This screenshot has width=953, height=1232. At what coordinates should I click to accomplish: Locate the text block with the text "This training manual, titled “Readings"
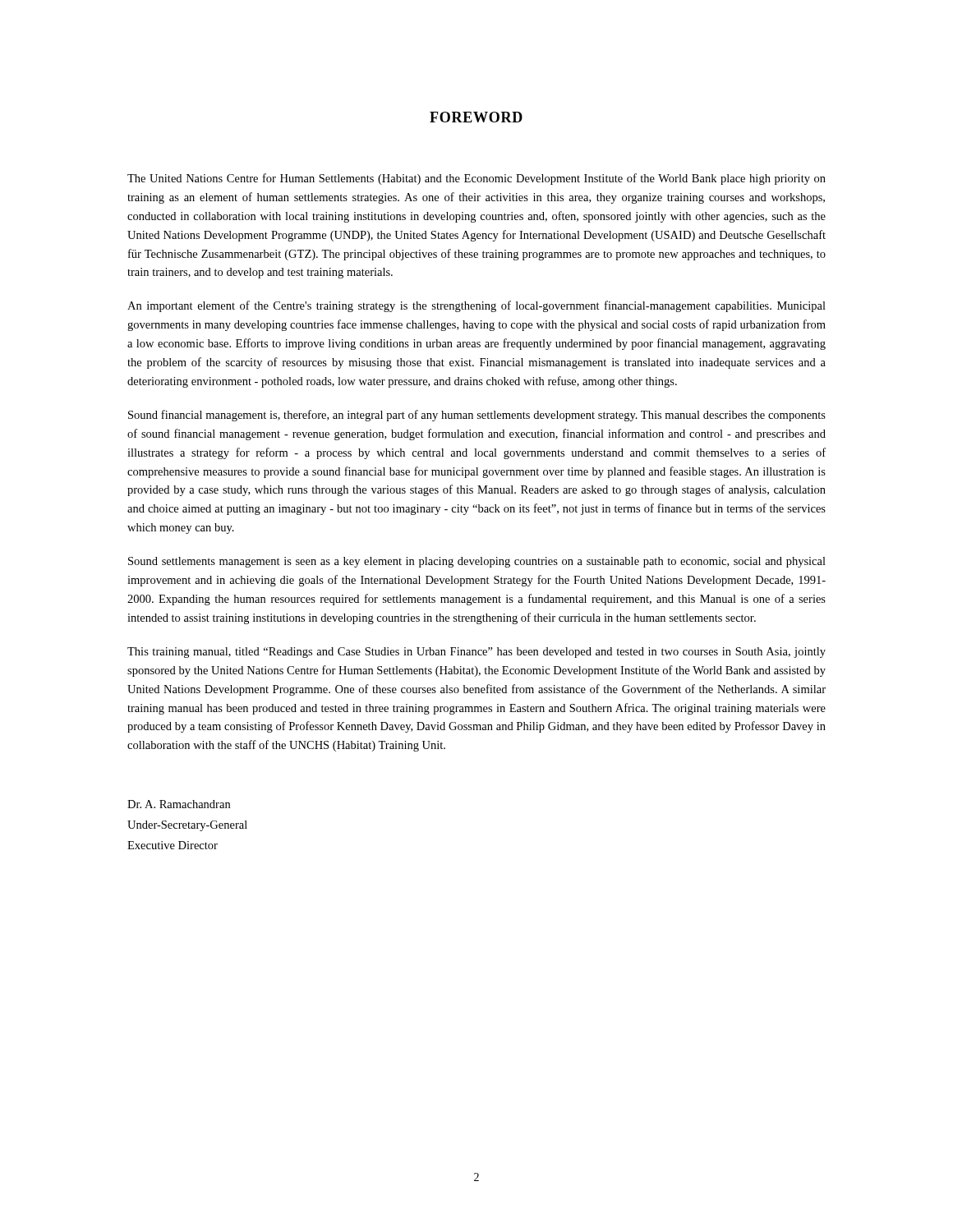476,698
